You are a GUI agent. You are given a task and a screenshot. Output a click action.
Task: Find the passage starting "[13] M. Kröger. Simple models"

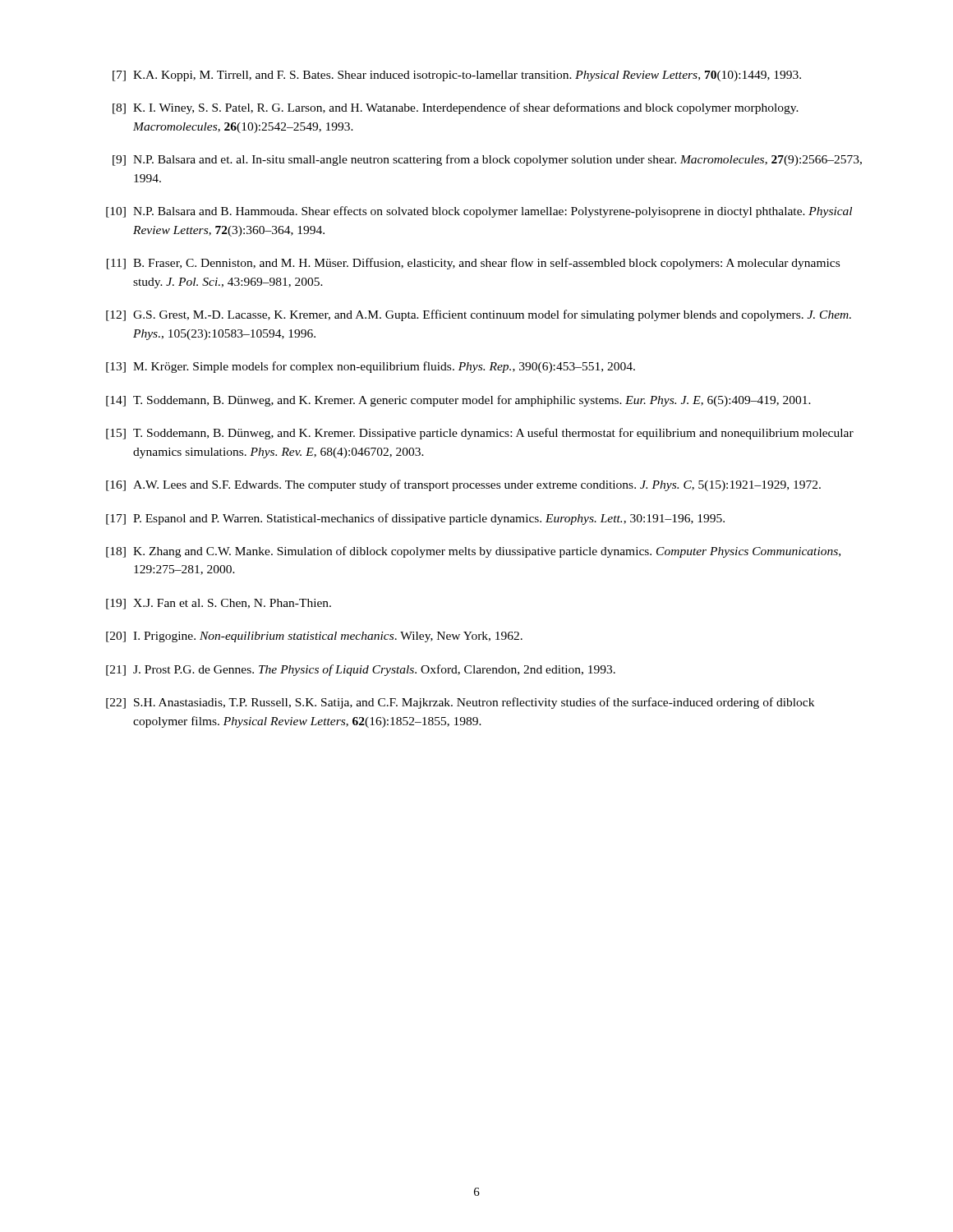pos(476,367)
